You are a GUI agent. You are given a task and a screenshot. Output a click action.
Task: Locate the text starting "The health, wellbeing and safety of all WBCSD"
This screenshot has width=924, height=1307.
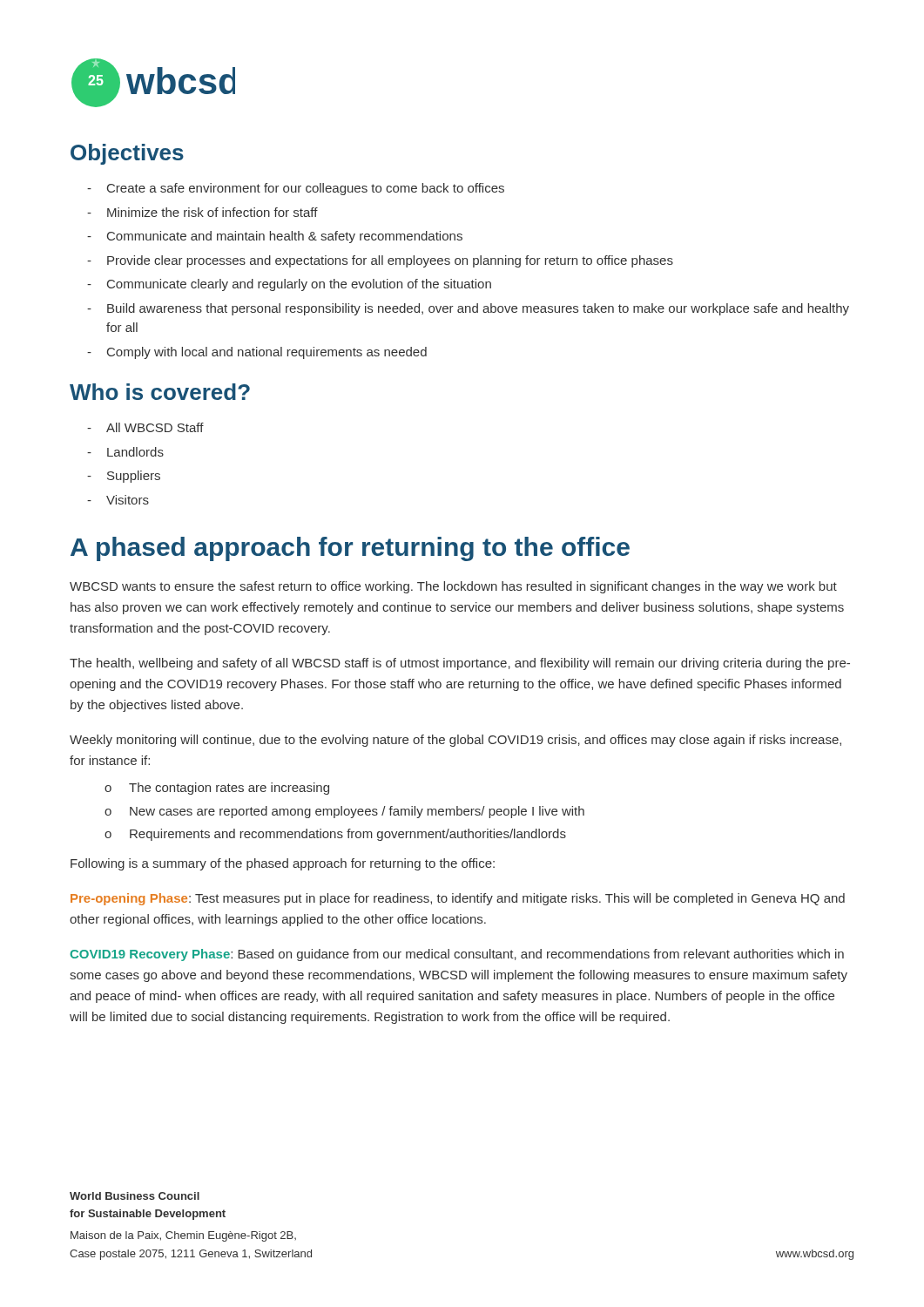460,684
